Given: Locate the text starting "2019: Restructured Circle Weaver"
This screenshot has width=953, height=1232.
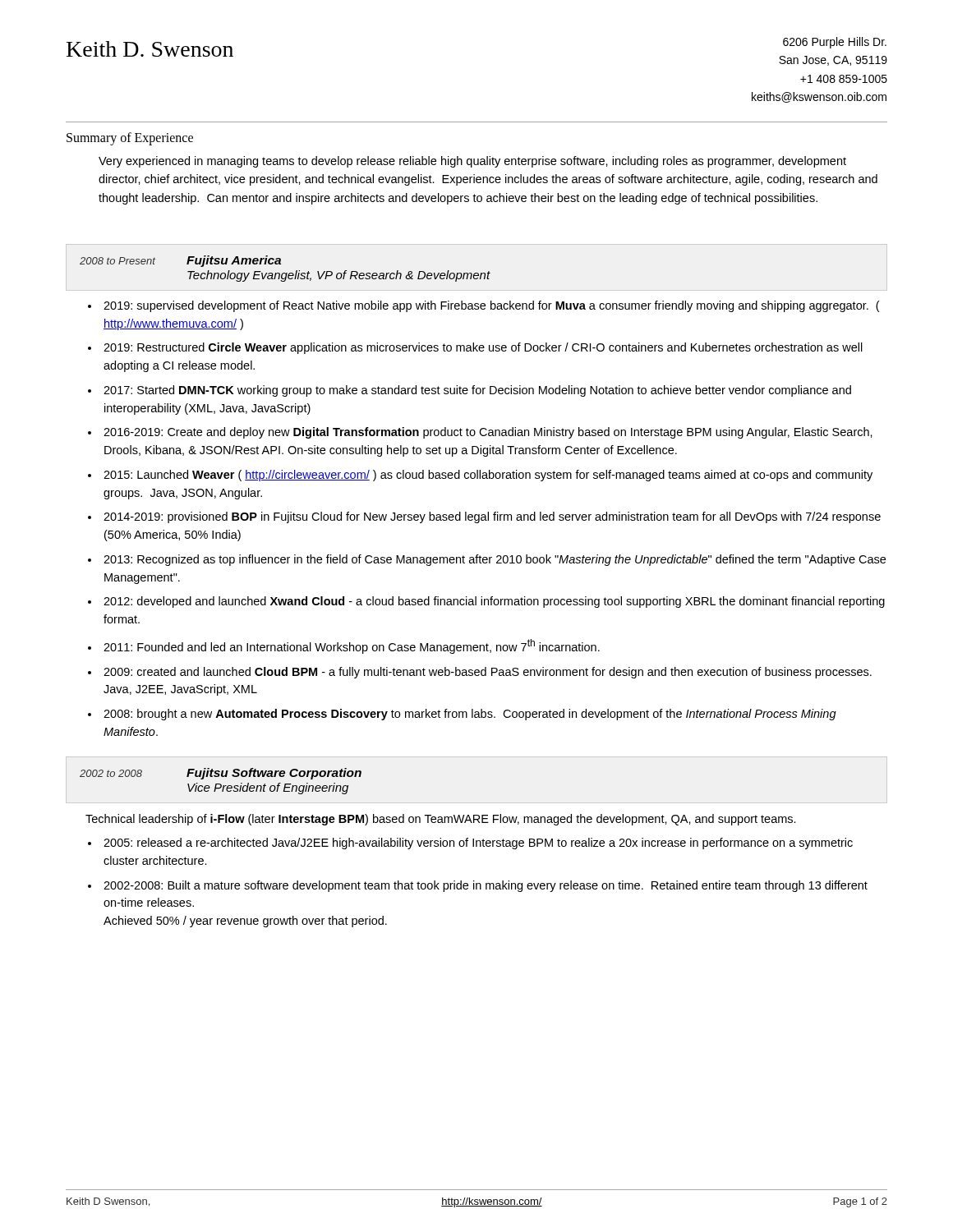Looking at the screenshot, I should (483, 357).
